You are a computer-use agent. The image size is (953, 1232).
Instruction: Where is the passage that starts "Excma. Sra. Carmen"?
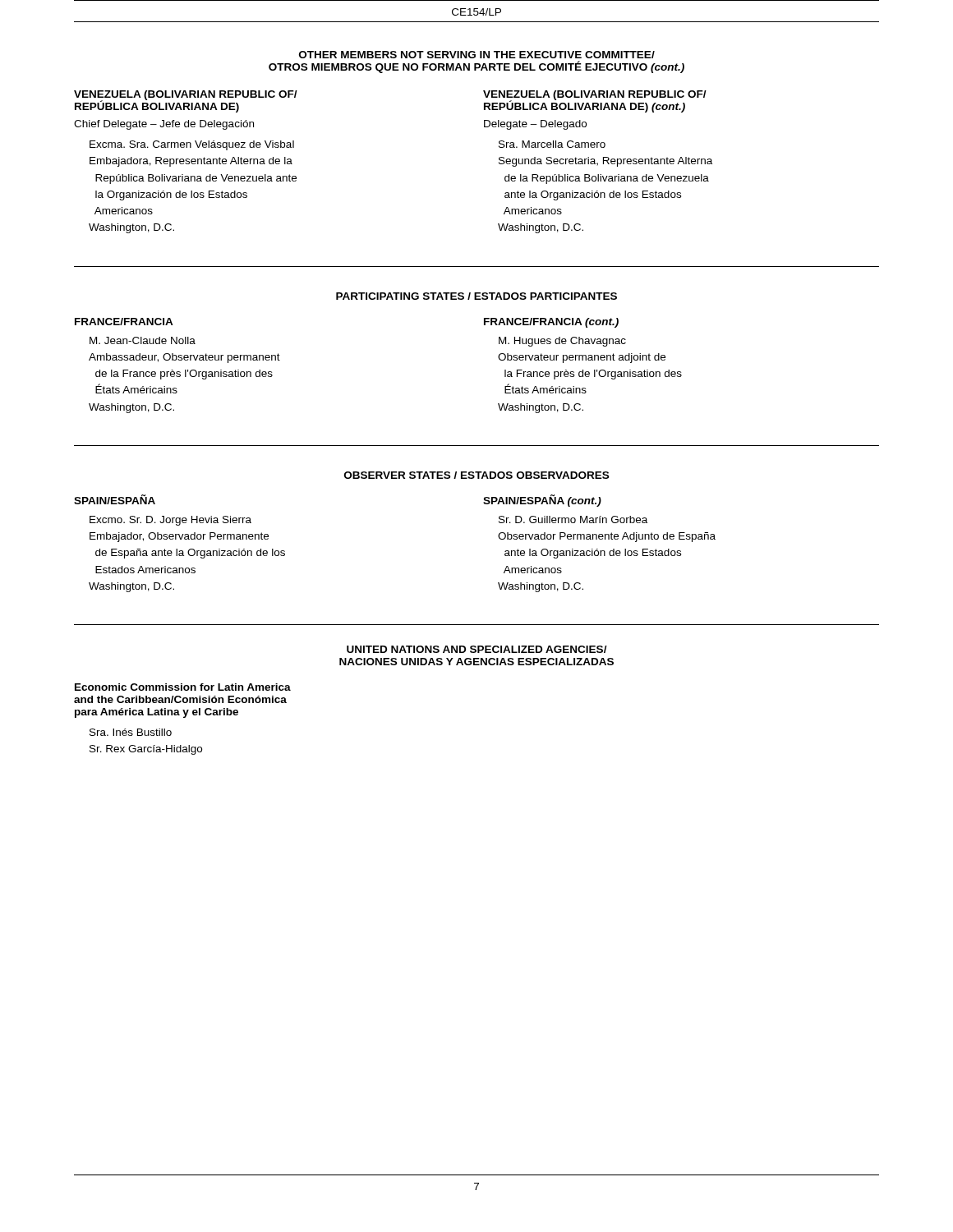click(193, 186)
